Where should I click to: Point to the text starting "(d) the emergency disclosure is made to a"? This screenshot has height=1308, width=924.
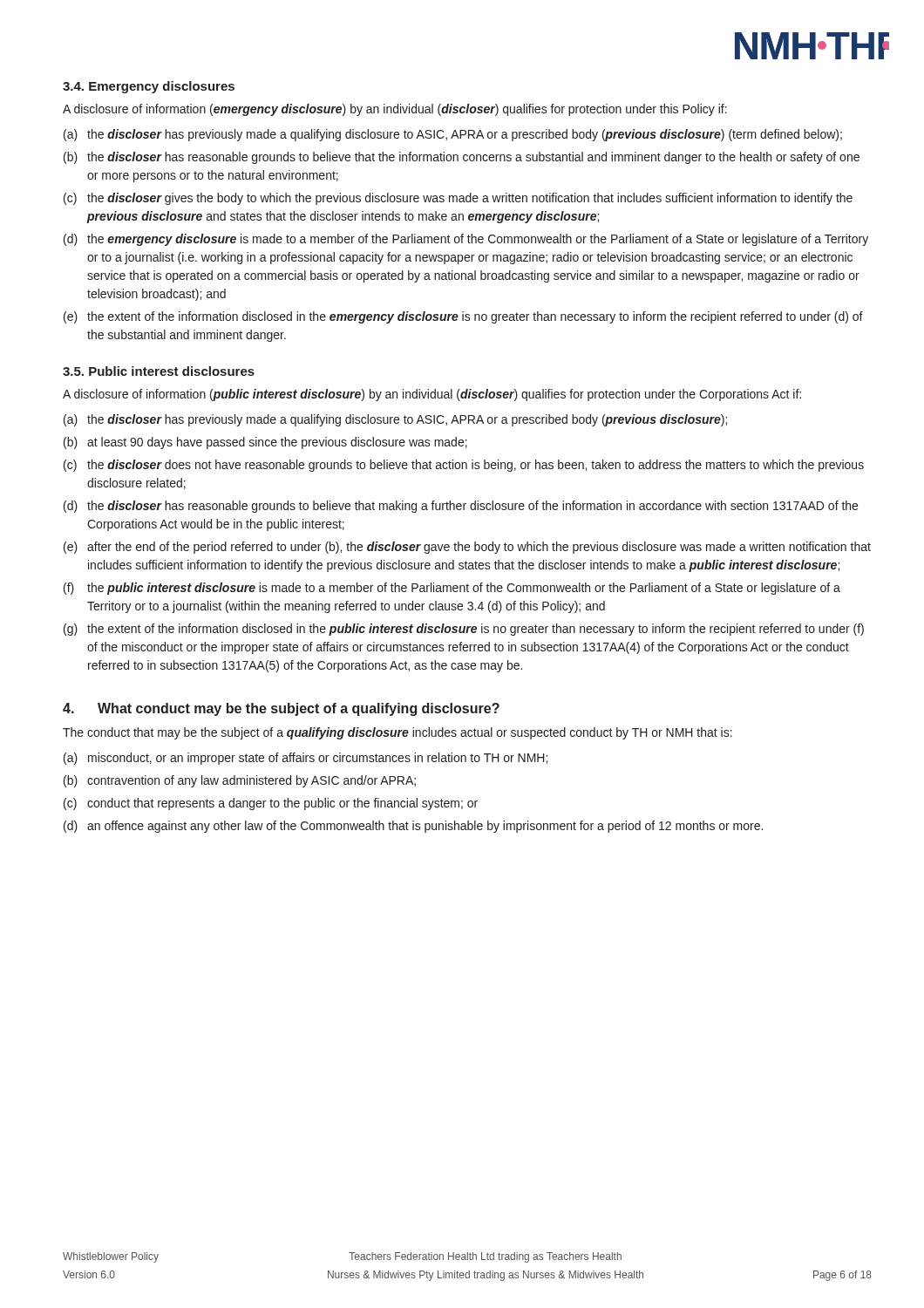coord(467,267)
